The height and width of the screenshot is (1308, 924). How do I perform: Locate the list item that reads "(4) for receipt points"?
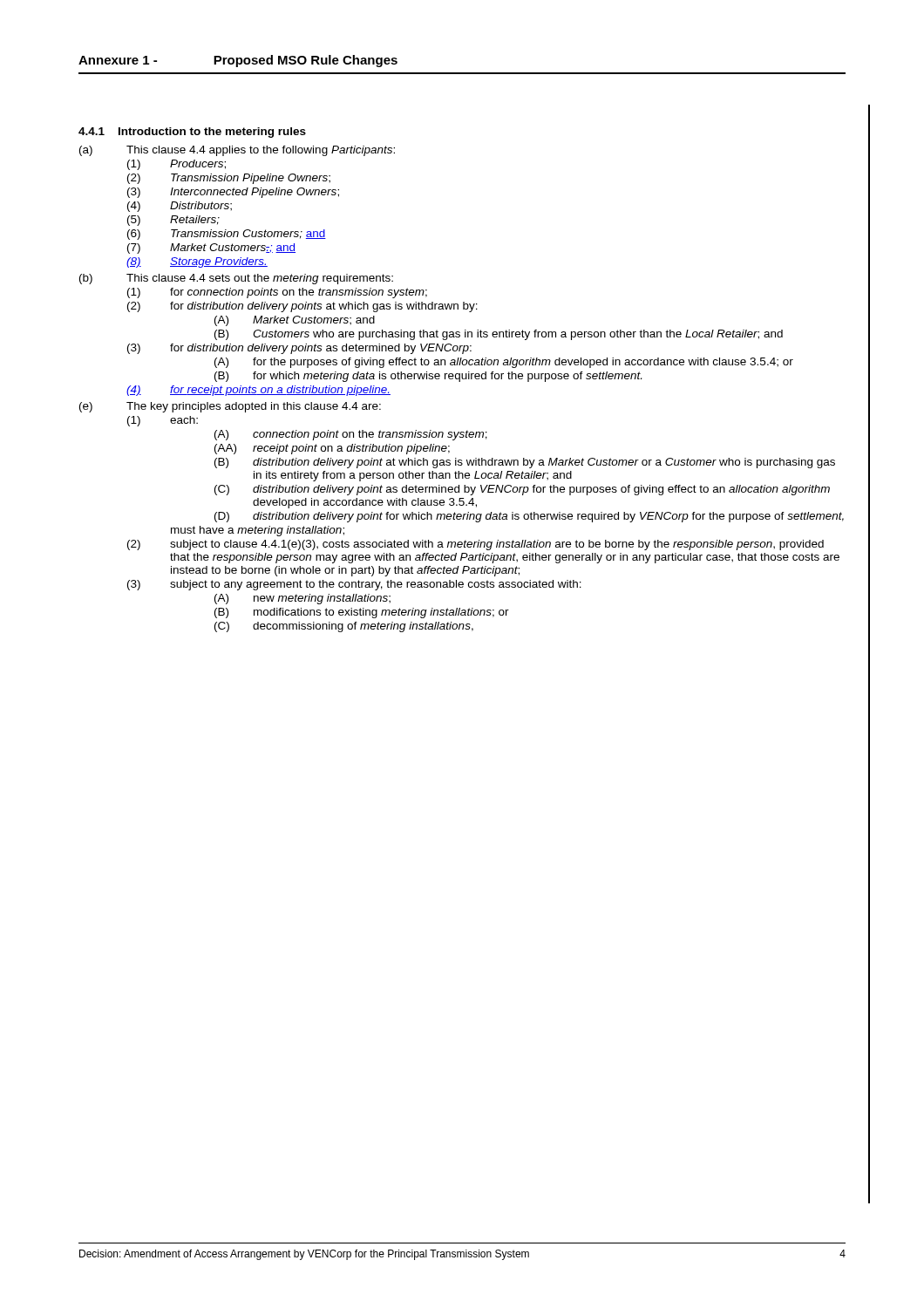258,389
